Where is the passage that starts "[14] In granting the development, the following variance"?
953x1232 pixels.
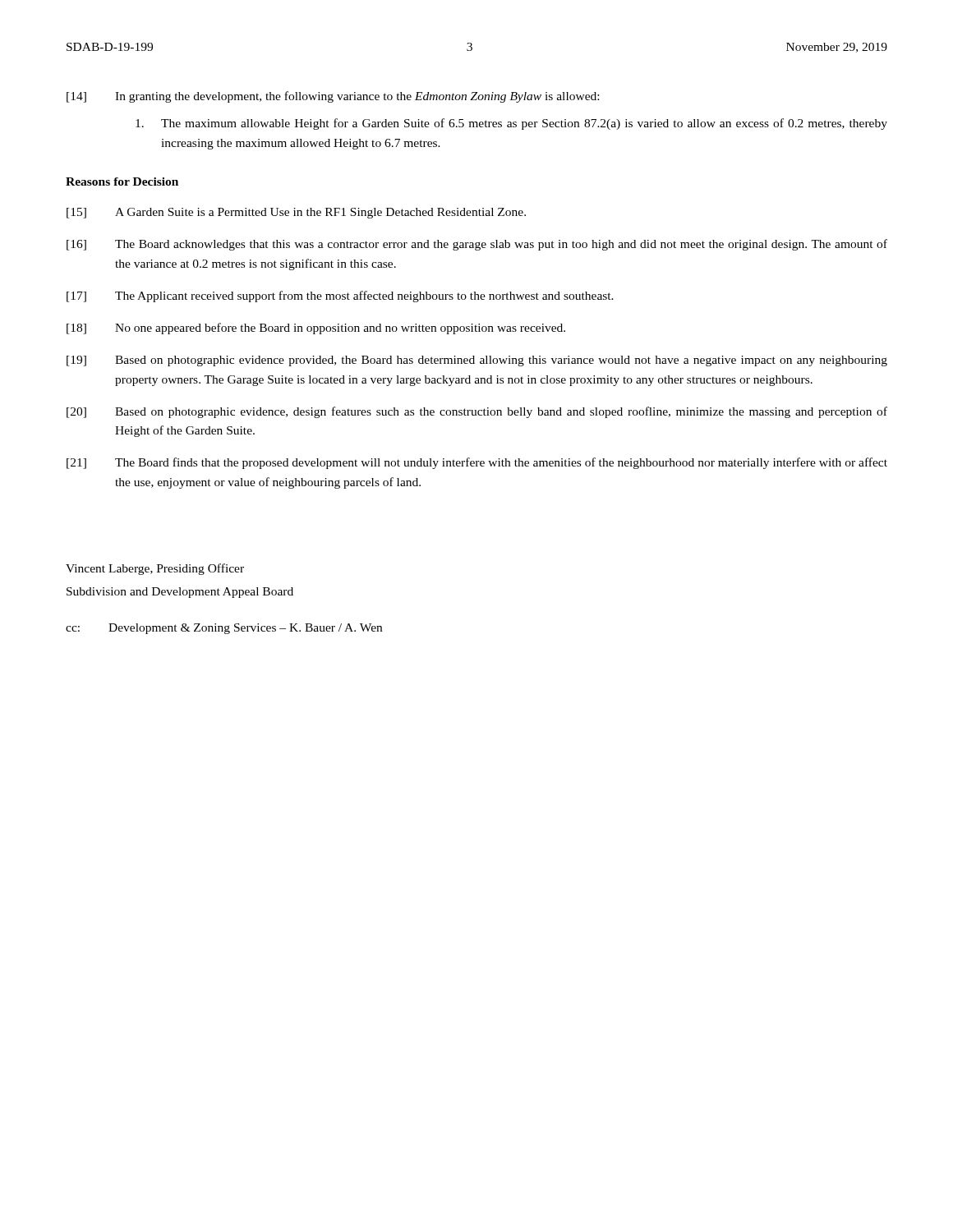click(x=476, y=122)
